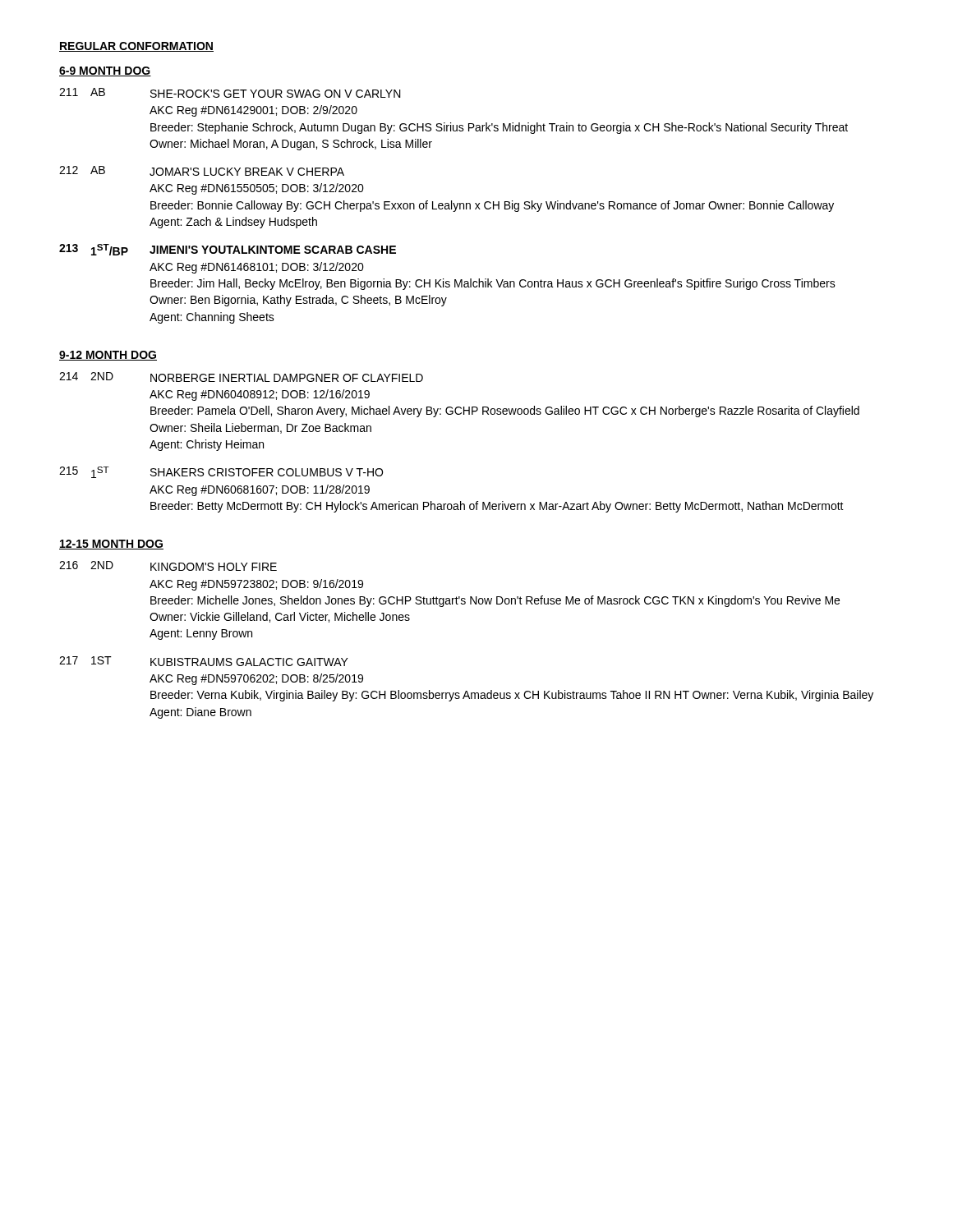953x1232 pixels.
Task: Navigate to the text block starting "216 2ND KINGDOM'S HOLY FIRE AKC"
Action: (x=476, y=600)
